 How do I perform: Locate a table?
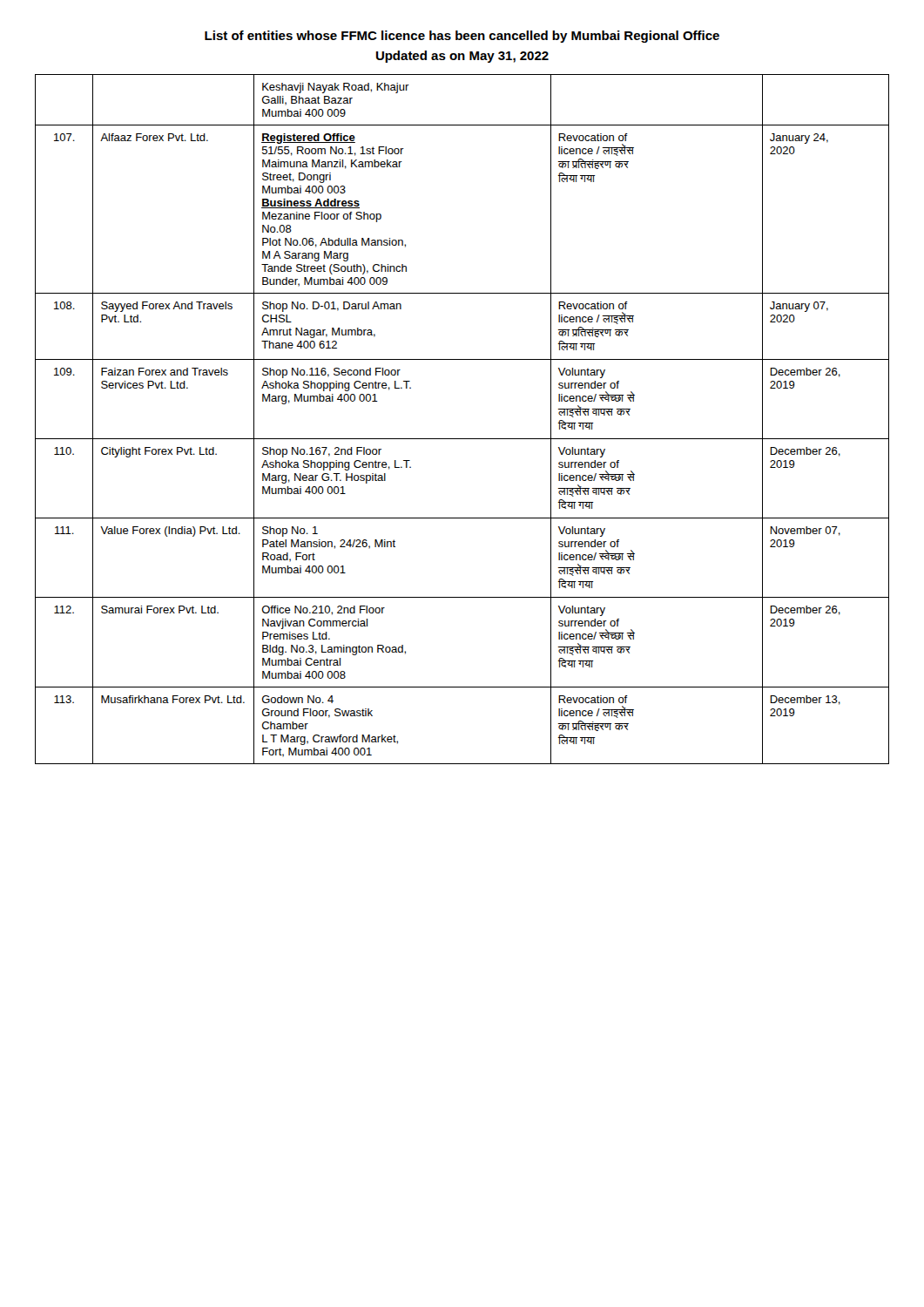pos(462,419)
